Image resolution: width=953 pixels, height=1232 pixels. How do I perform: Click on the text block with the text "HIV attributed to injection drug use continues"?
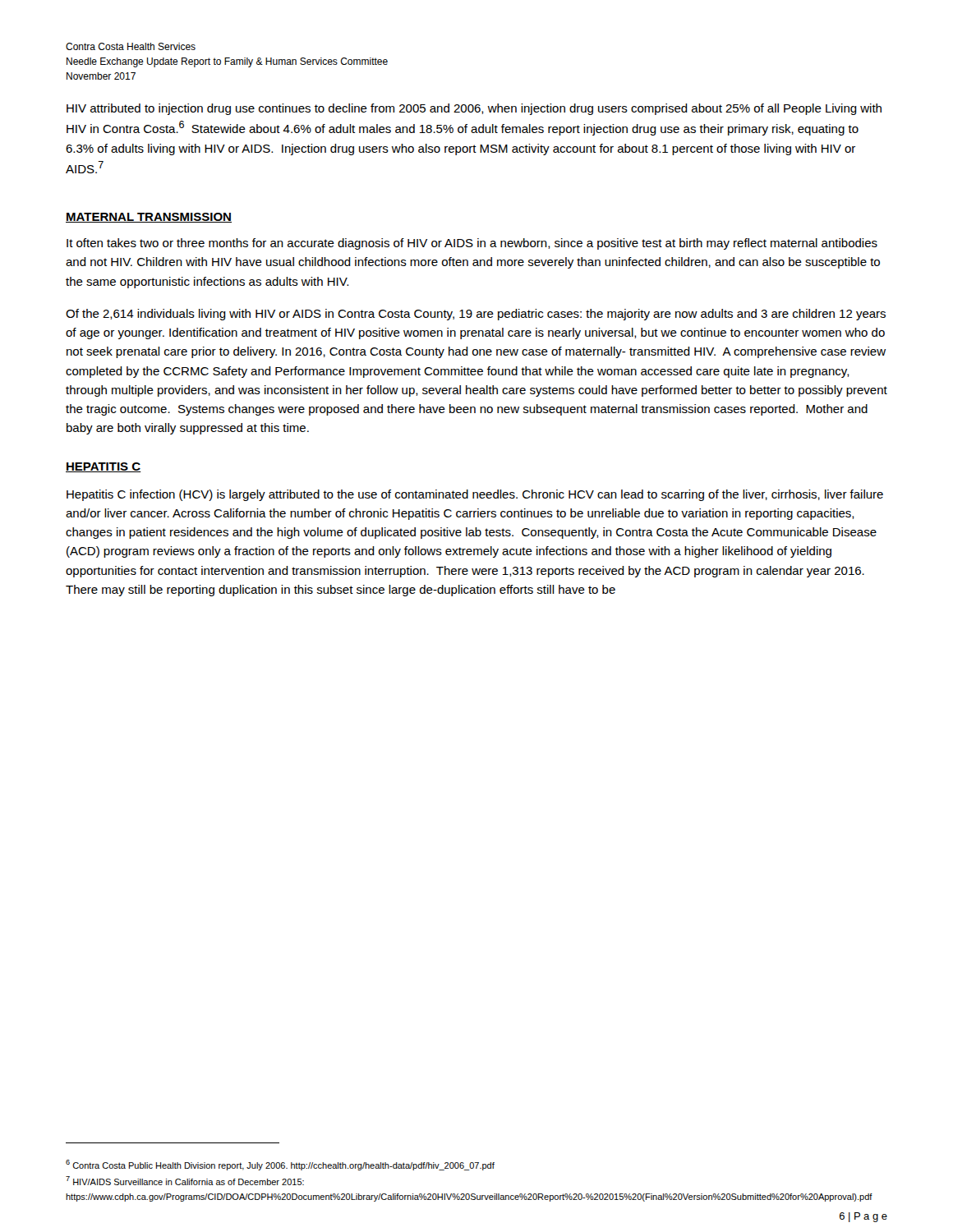tap(474, 138)
